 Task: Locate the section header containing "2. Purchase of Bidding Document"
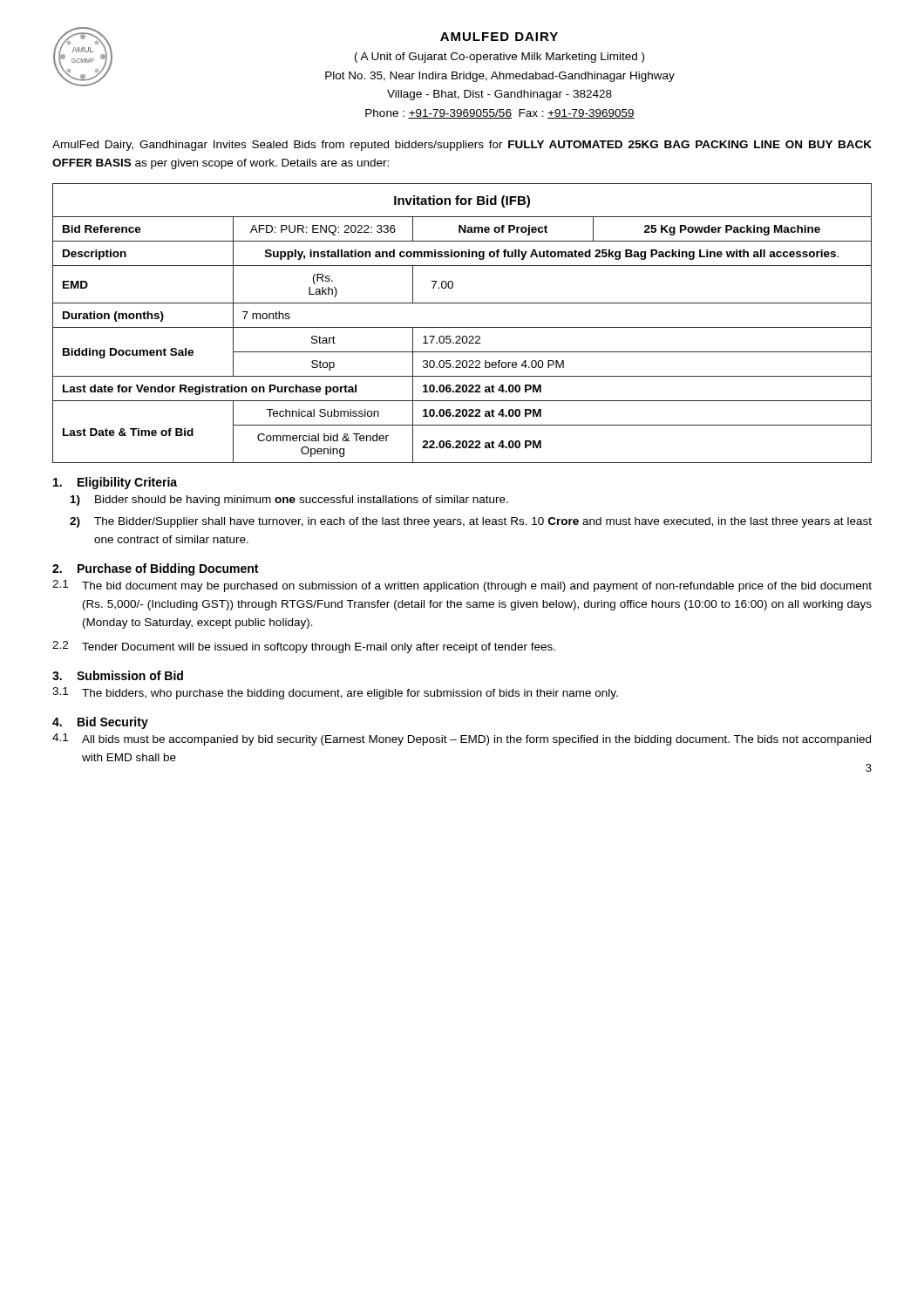(x=155, y=569)
